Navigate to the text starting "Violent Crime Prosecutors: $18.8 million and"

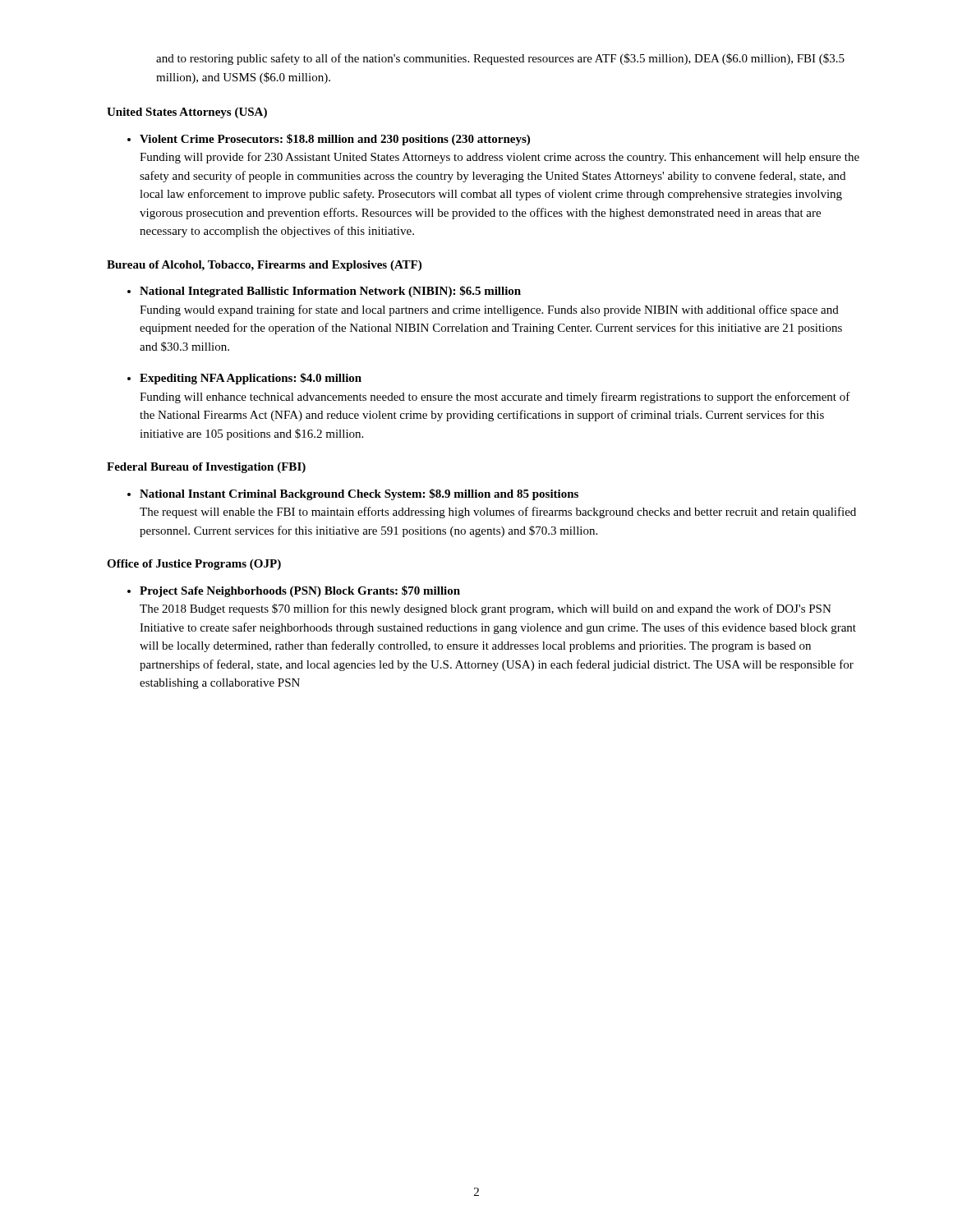[500, 185]
